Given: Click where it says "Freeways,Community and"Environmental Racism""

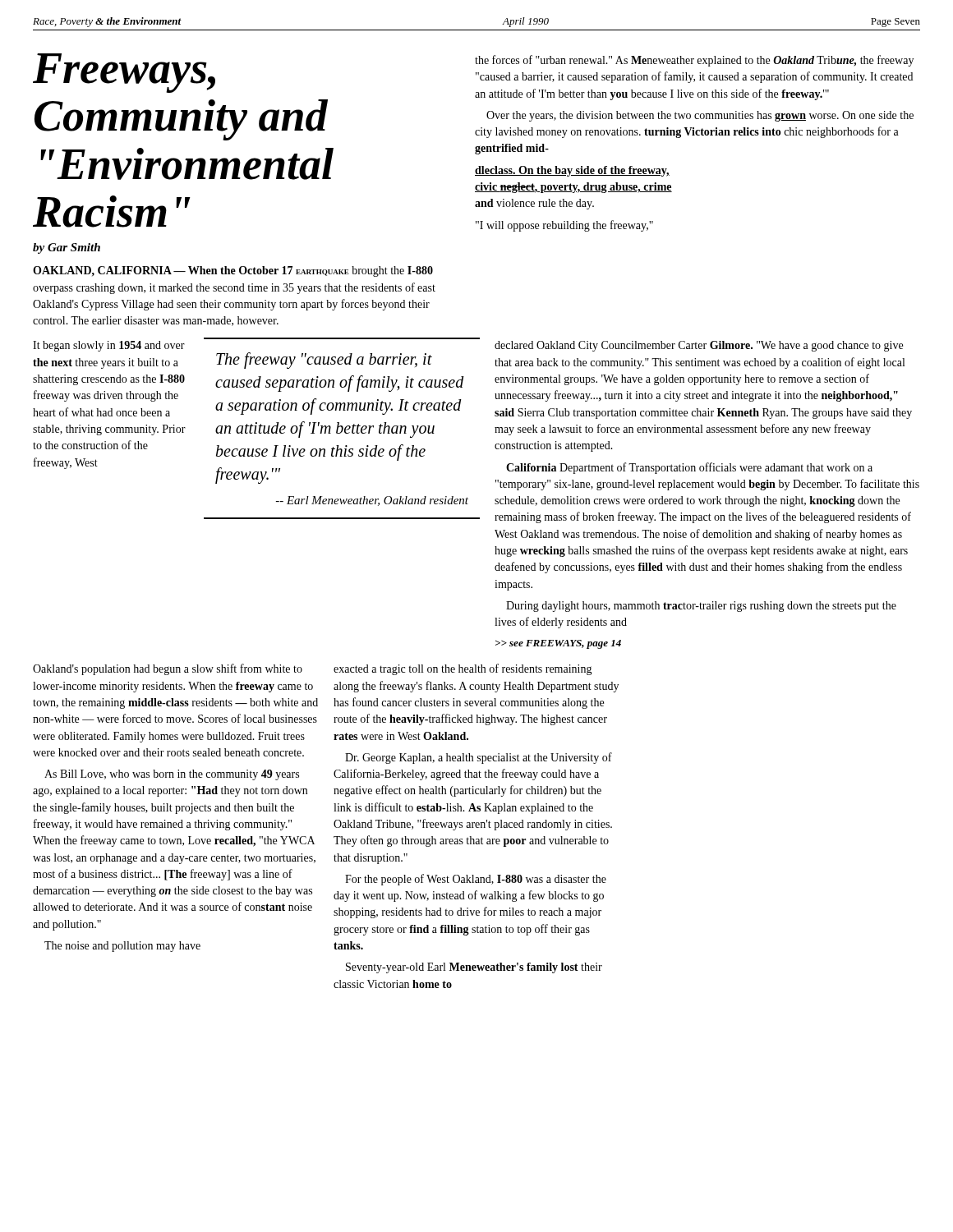Looking at the screenshot, I should click(242, 140).
